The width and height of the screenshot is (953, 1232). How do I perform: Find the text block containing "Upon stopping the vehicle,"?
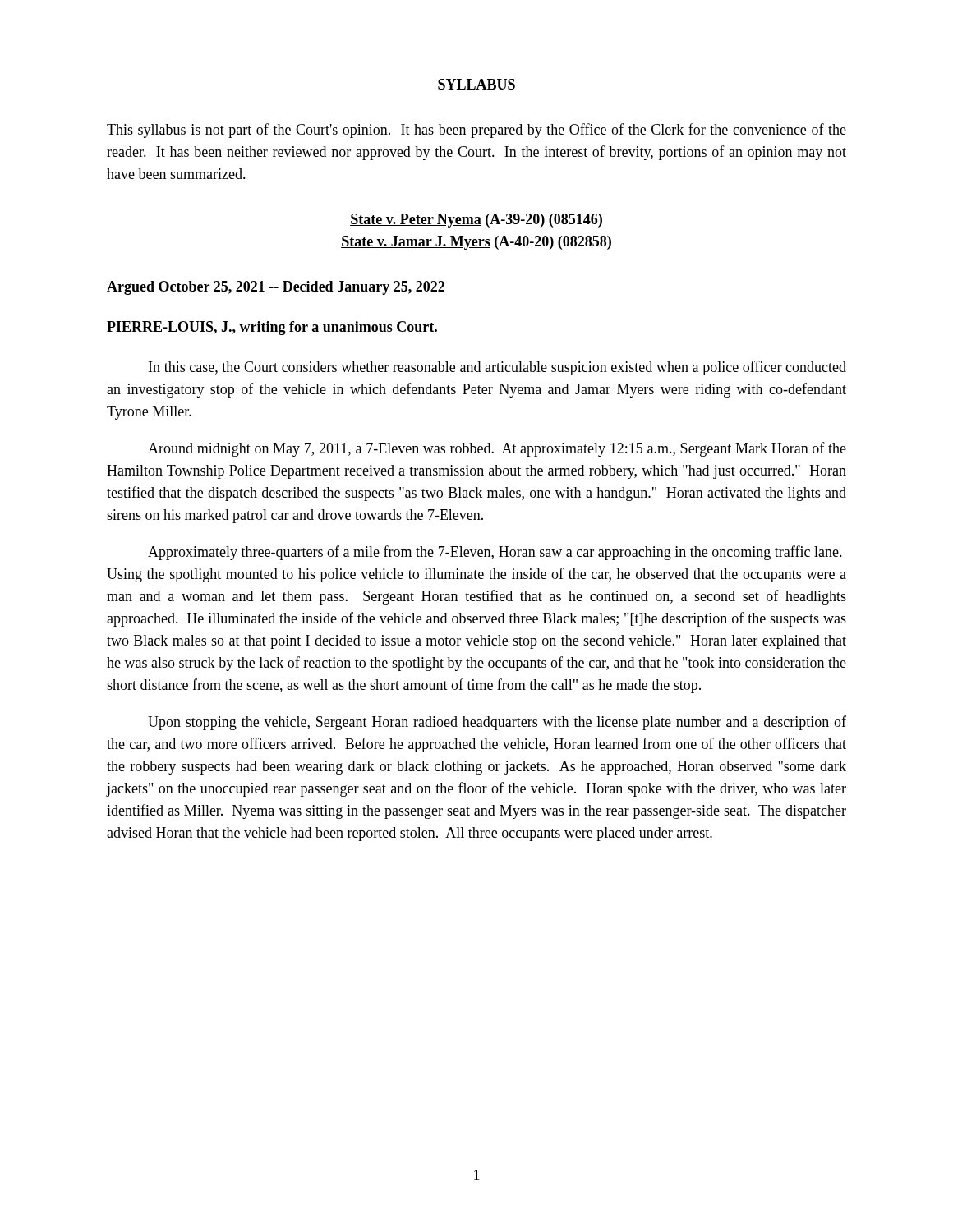476,777
